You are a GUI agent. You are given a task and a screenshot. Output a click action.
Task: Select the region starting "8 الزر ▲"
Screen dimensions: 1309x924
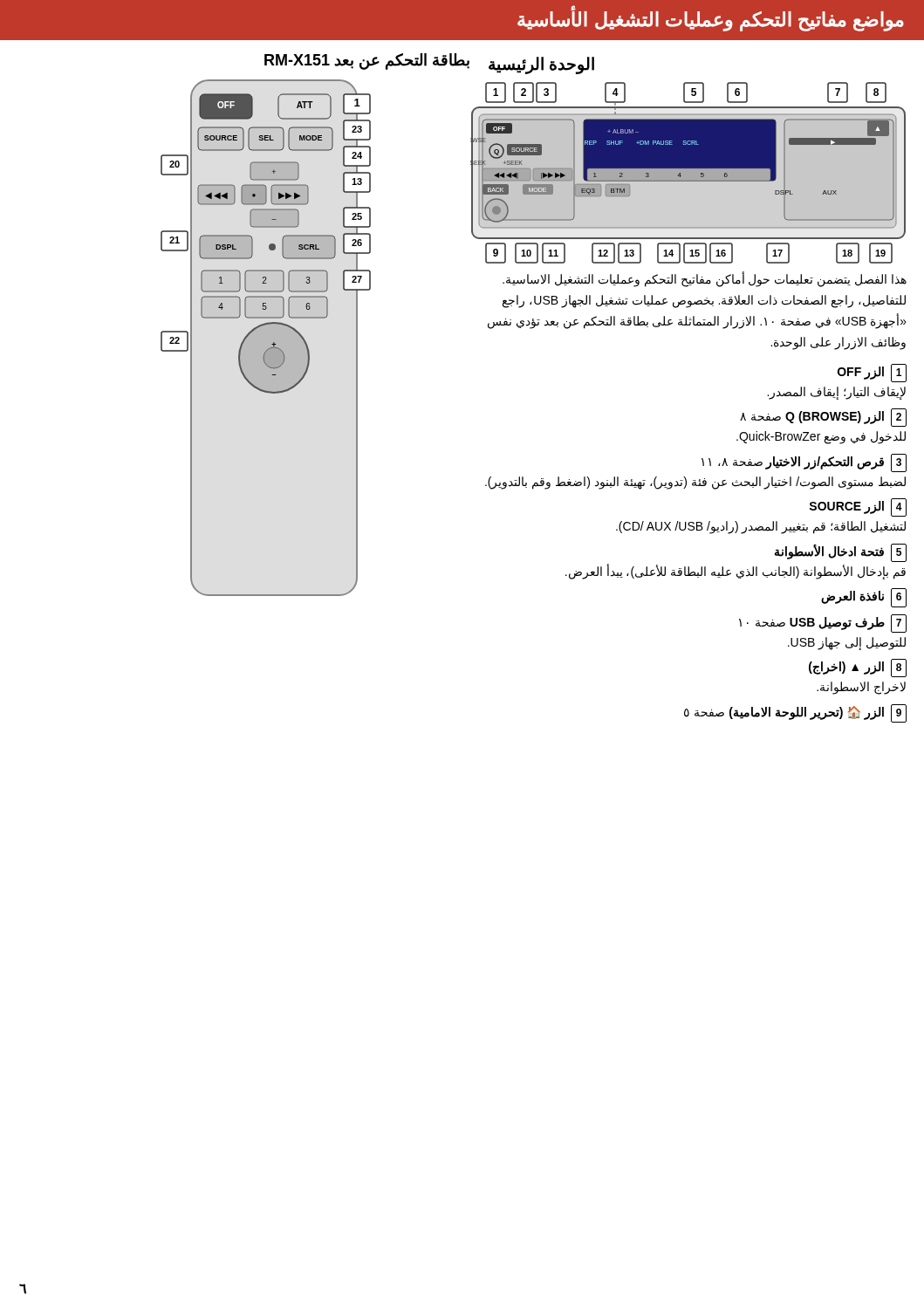(857, 677)
